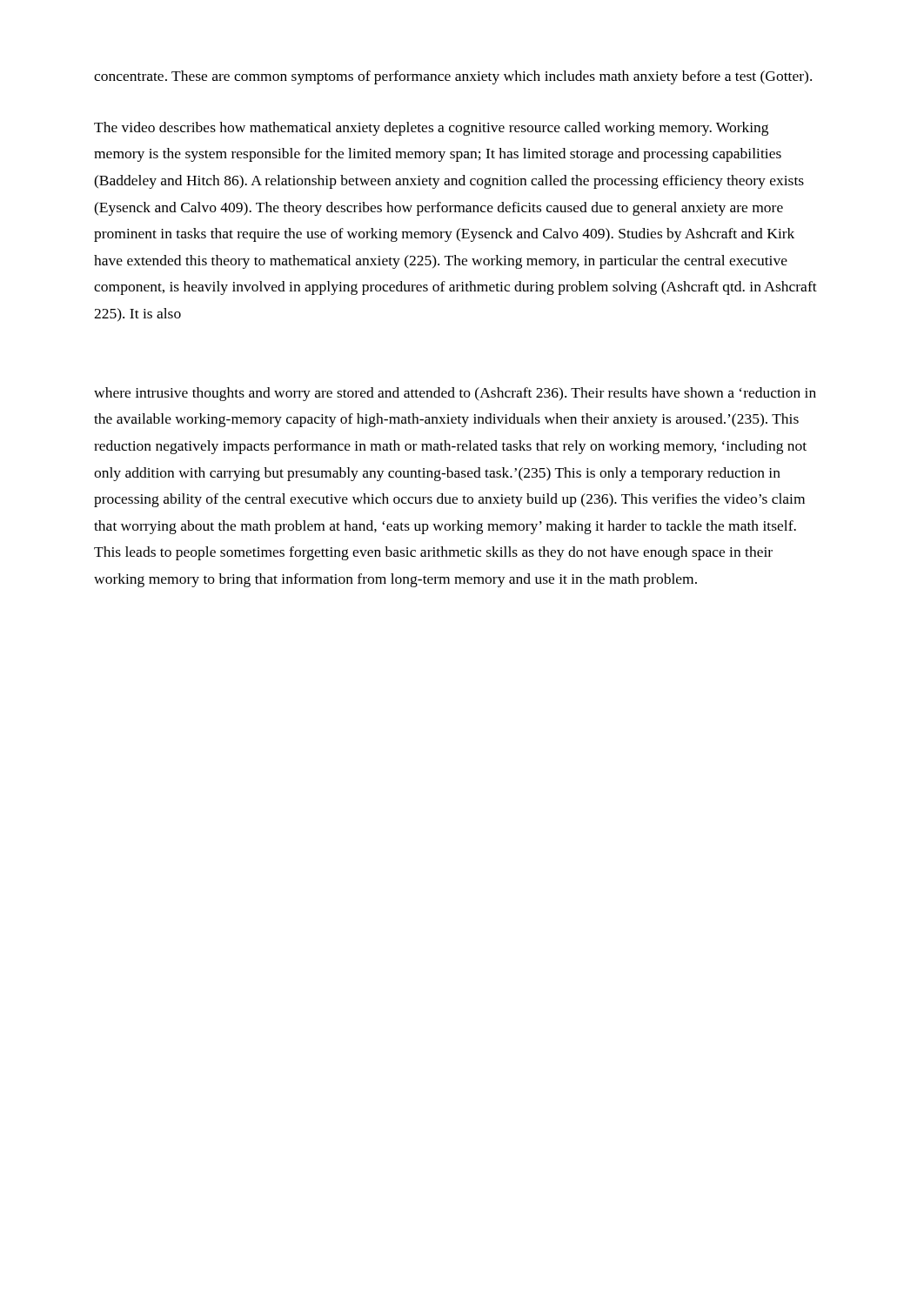Where is the passage that starts "where intrusive thoughts and"?

pos(455,485)
